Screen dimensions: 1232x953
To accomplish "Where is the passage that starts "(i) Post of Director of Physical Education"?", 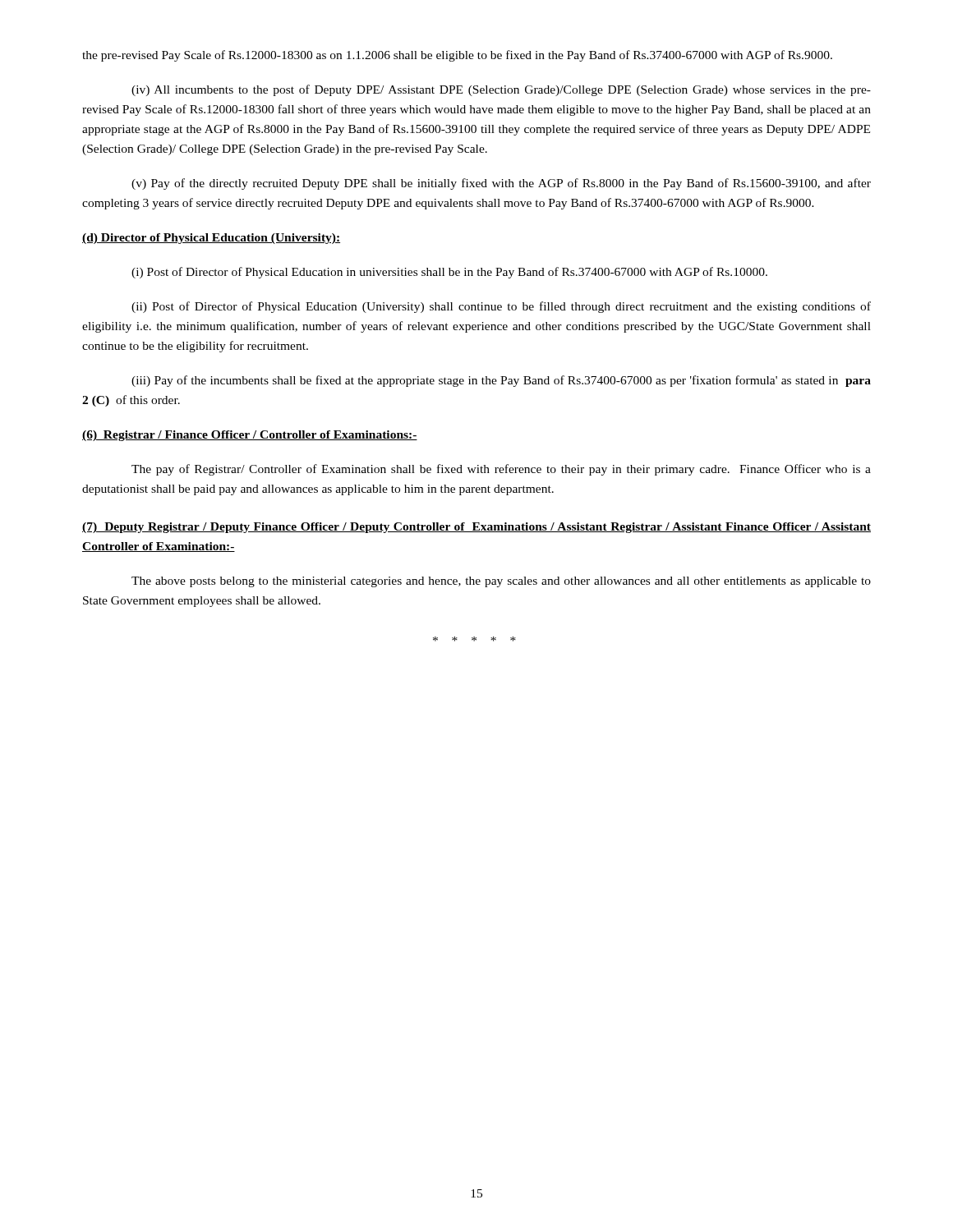I will [x=476, y=272].
